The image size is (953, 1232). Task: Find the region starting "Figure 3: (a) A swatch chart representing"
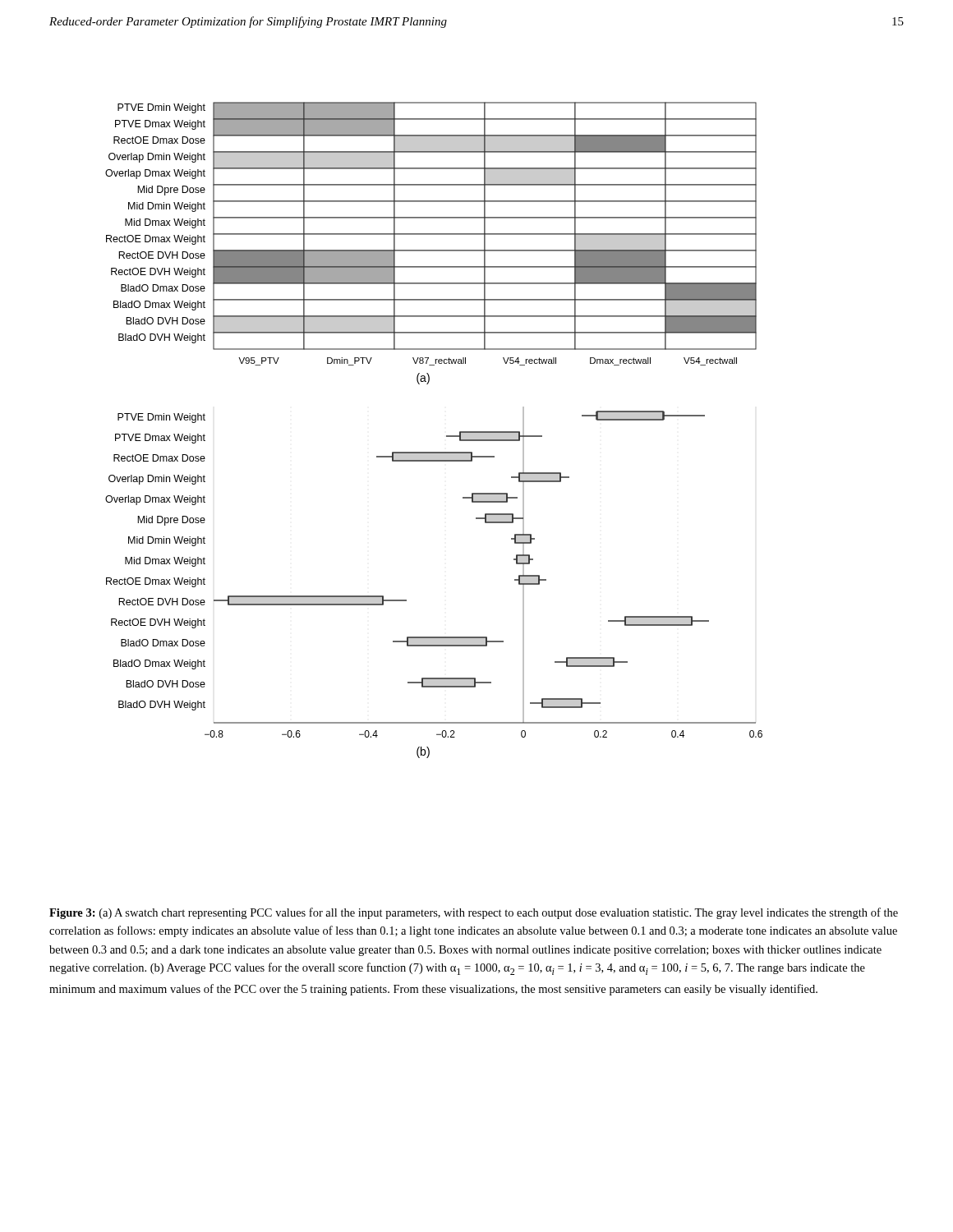(474, 951)
